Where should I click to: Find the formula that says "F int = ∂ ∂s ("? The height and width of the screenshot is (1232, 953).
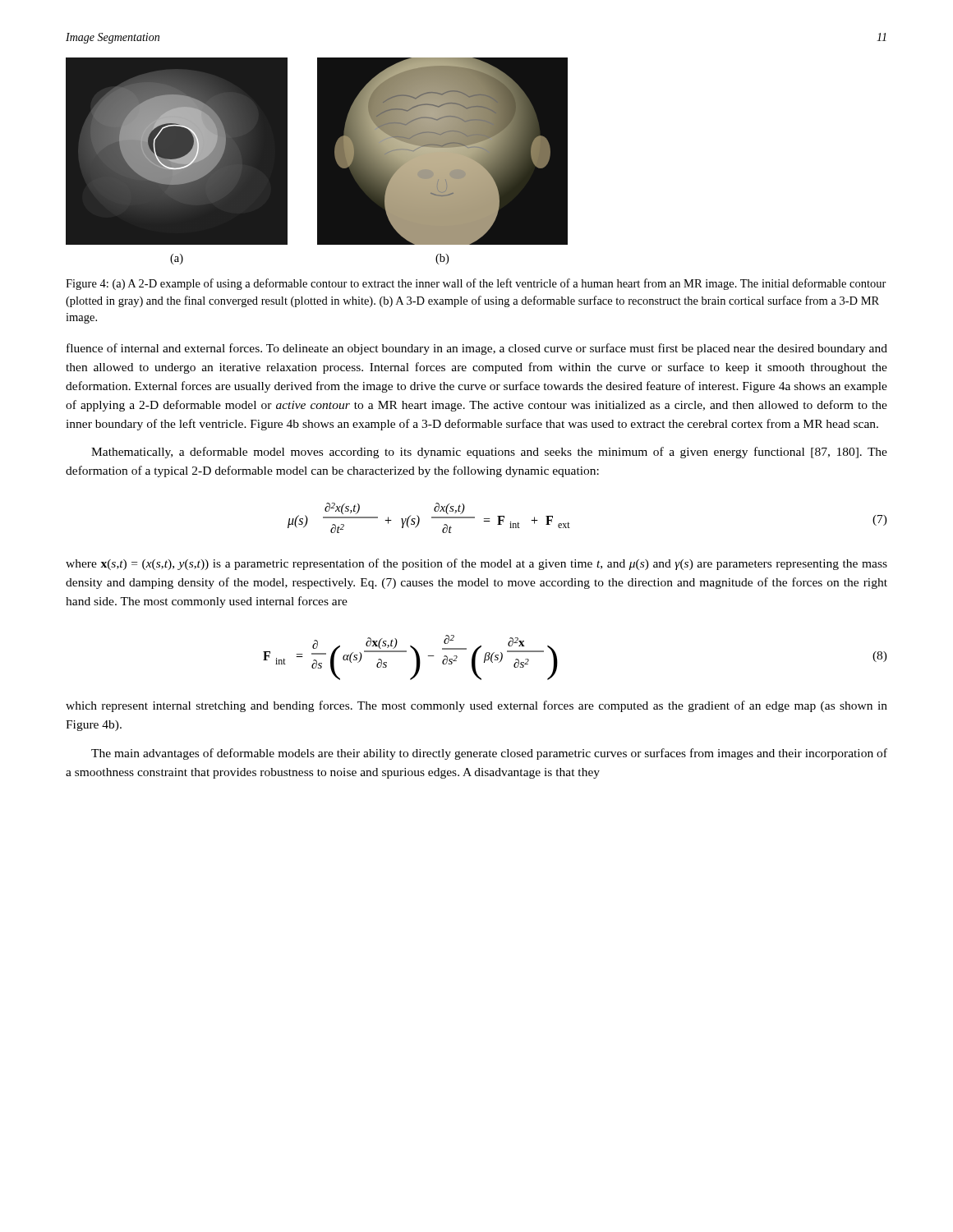(x=476, y=656)
